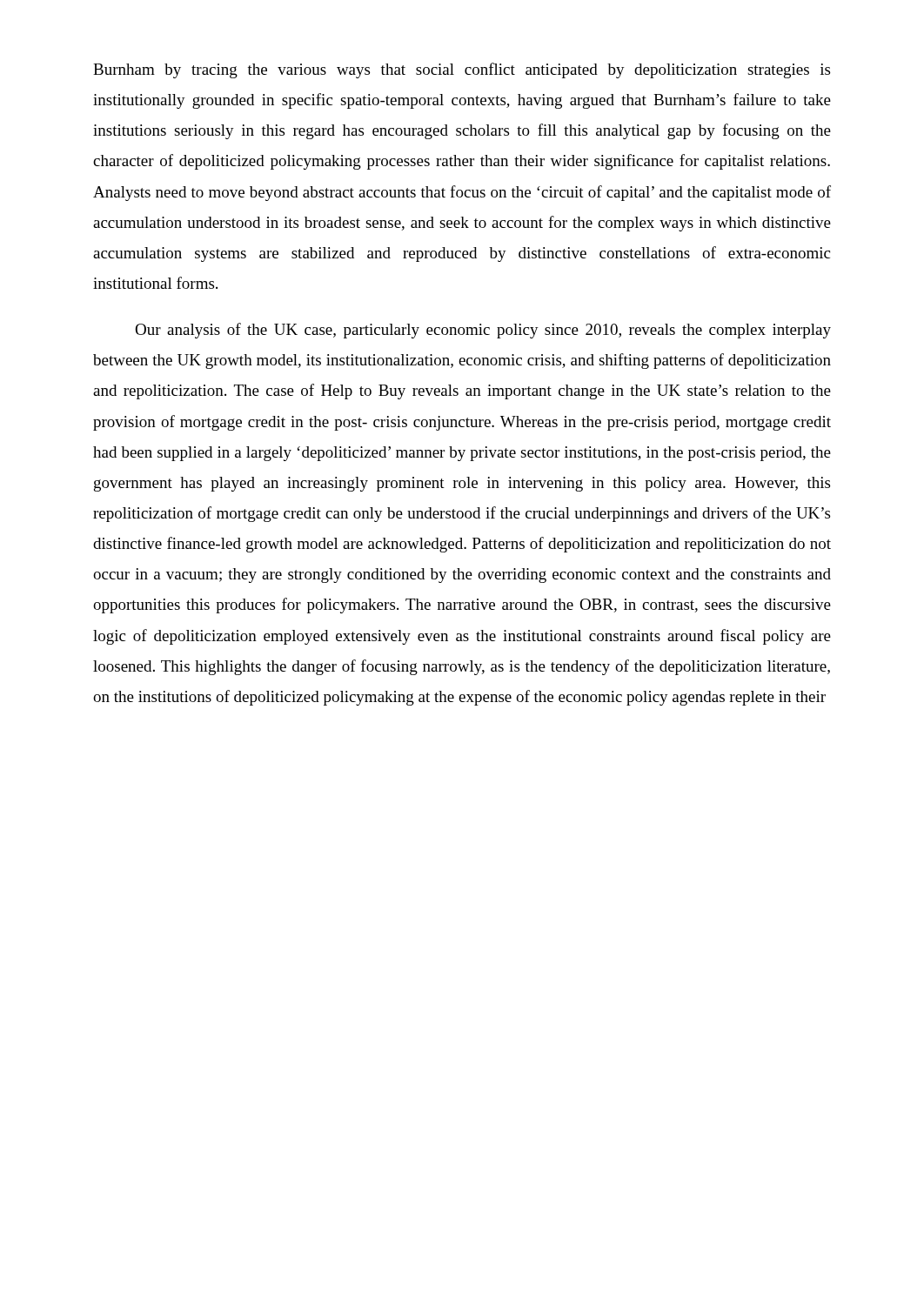The image size is (924, 1305).
Task: Navigate to the text starting "Burnham by tracing the various ways that"
Action: click(462, 176)
